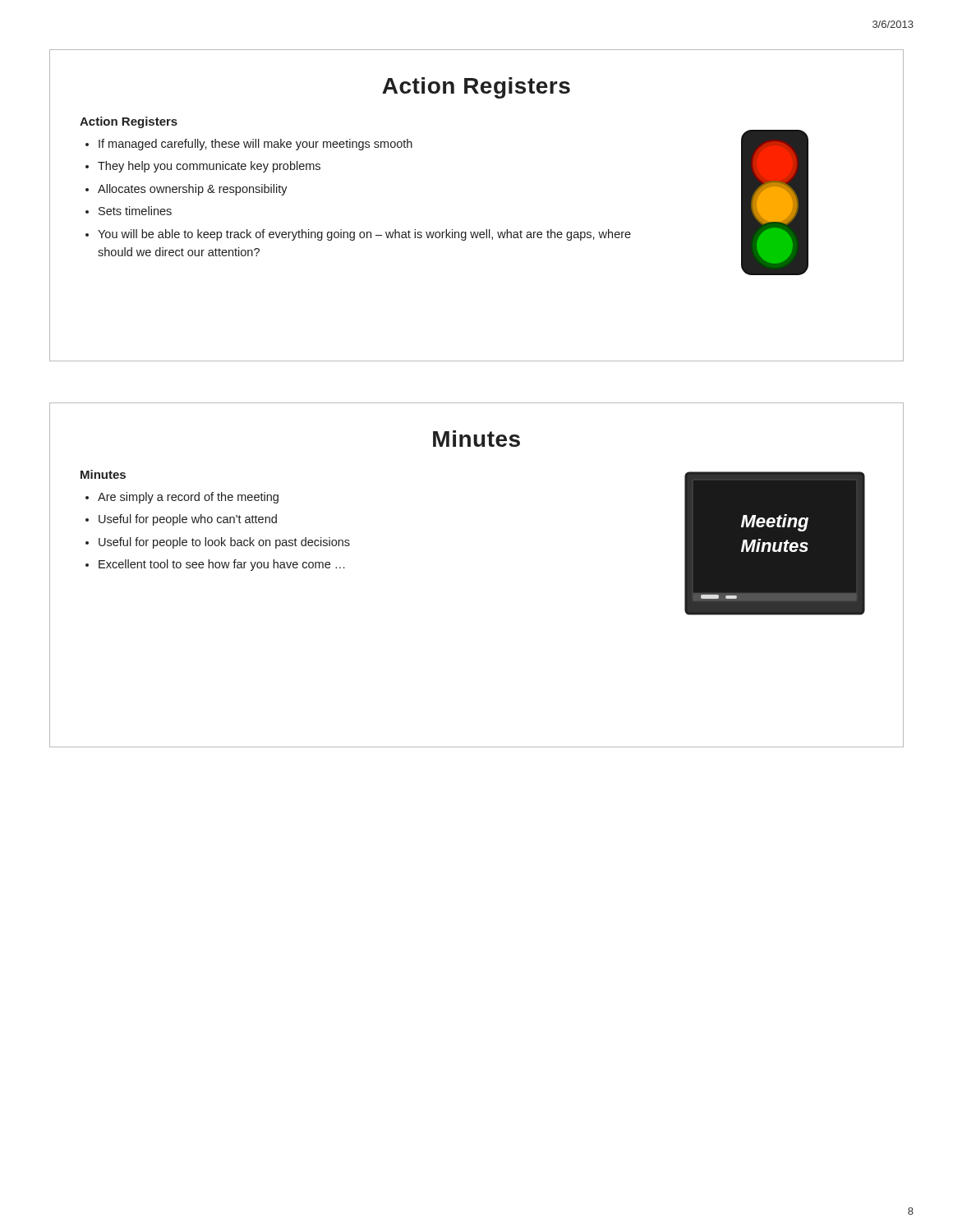Point to the block starting "If managed carefully, these will make your"
Viewport: 953px width, 1232px height.
point(255,144)
